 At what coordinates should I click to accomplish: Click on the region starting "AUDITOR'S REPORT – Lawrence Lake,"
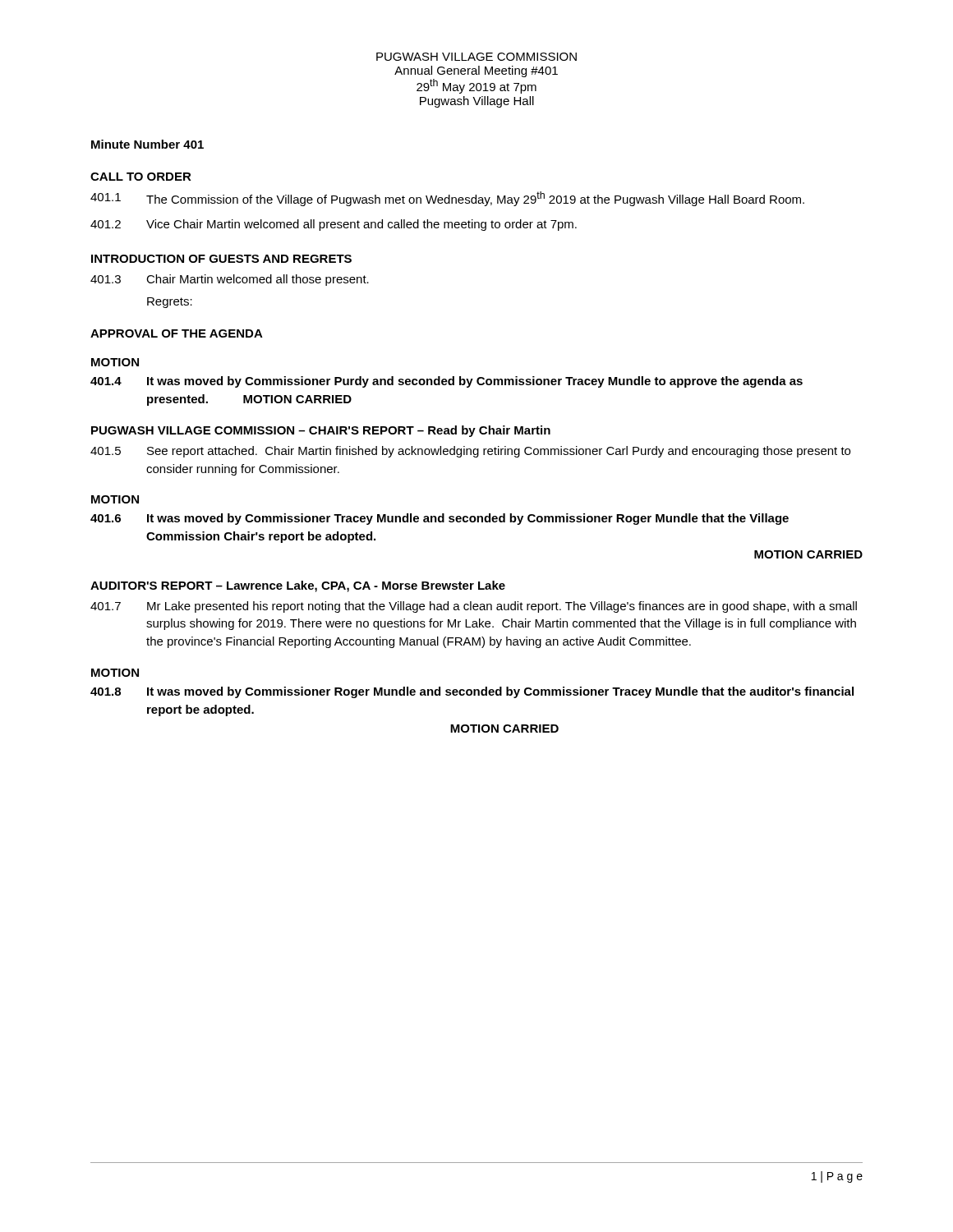pyautogui.click(x=298, y=585)
